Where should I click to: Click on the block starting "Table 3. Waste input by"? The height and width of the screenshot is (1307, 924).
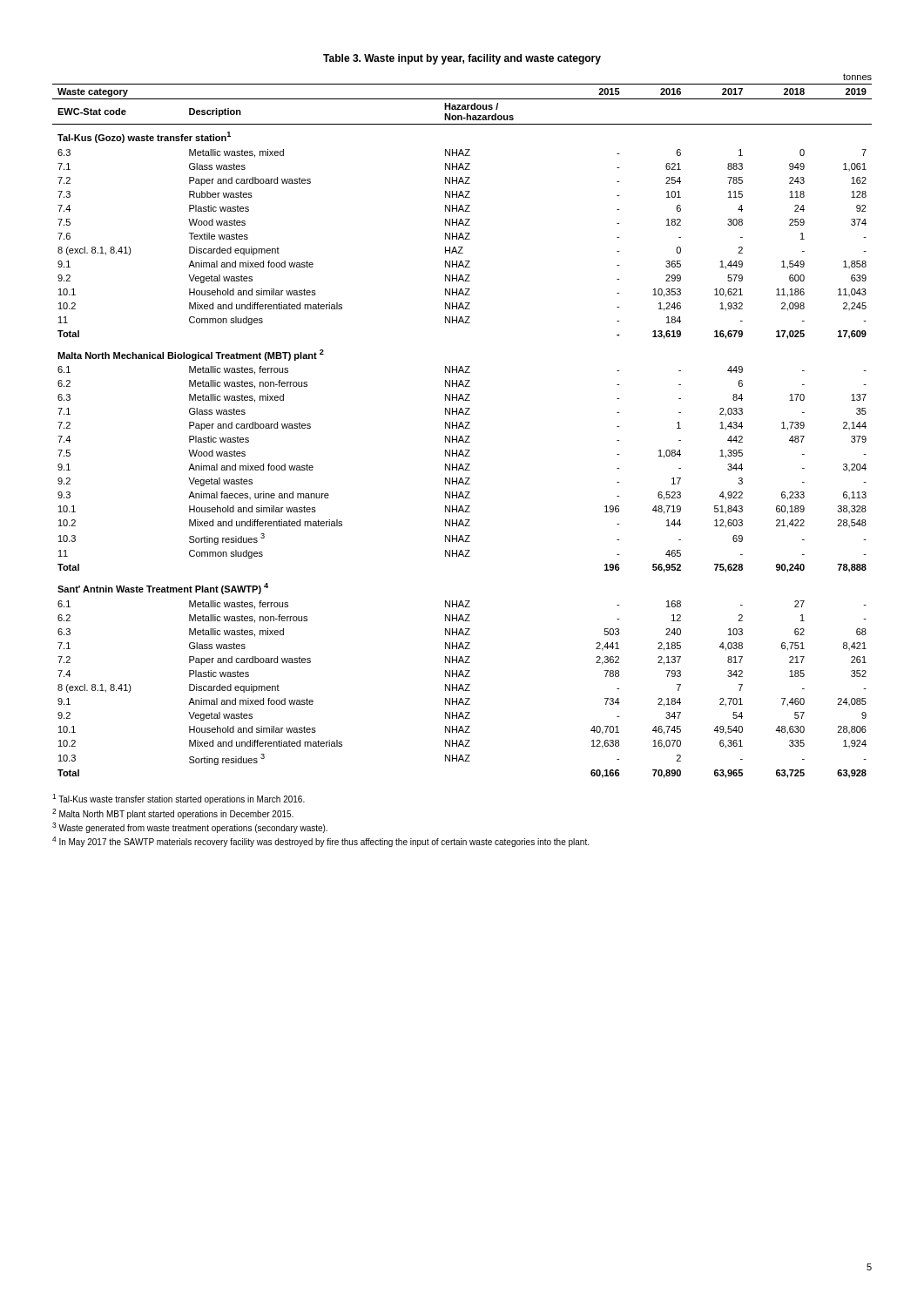pos(462,58)
